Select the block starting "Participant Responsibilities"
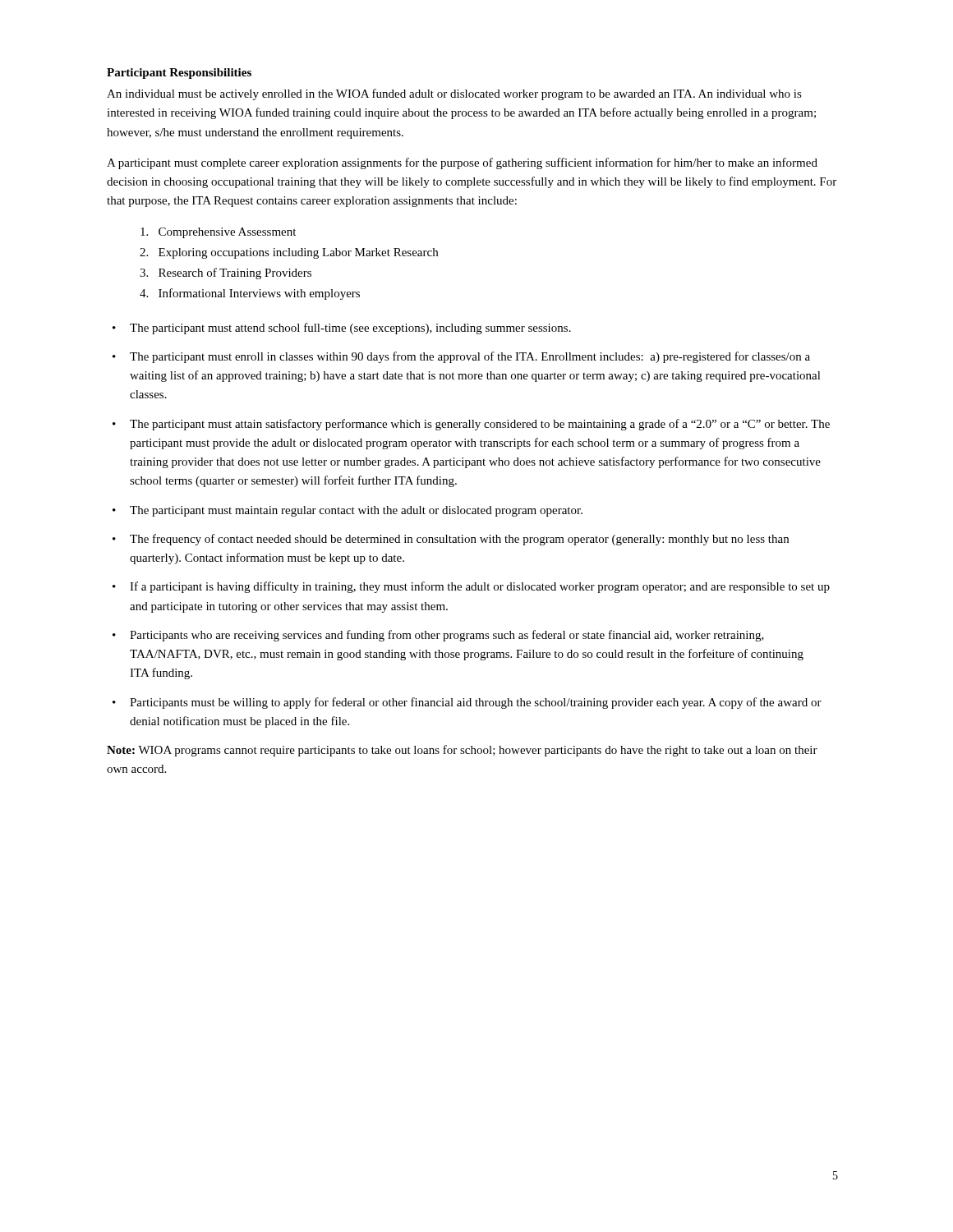953x1232 pixels. tap(179, 72)
